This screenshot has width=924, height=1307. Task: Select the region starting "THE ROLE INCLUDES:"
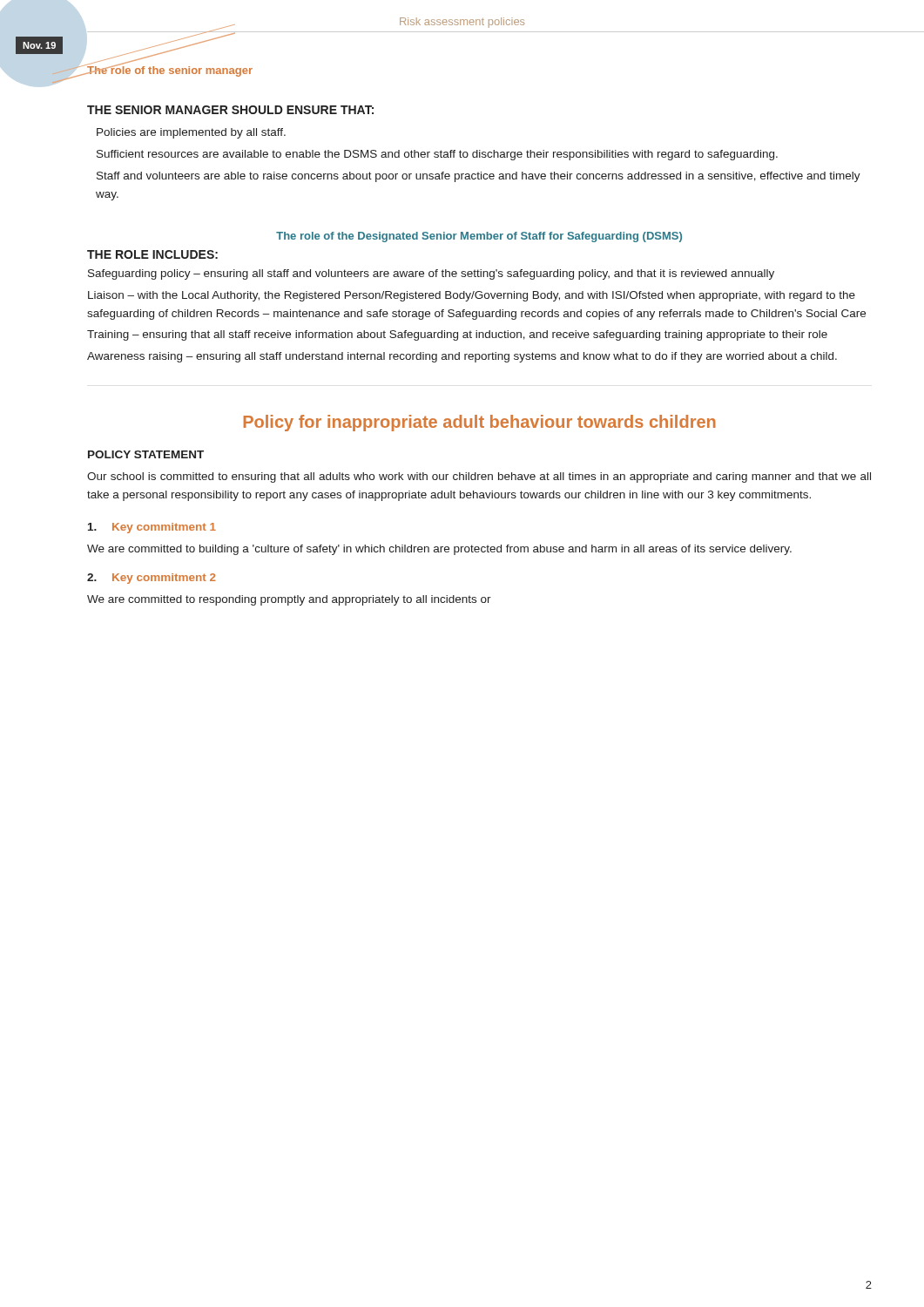coord(153,254)
